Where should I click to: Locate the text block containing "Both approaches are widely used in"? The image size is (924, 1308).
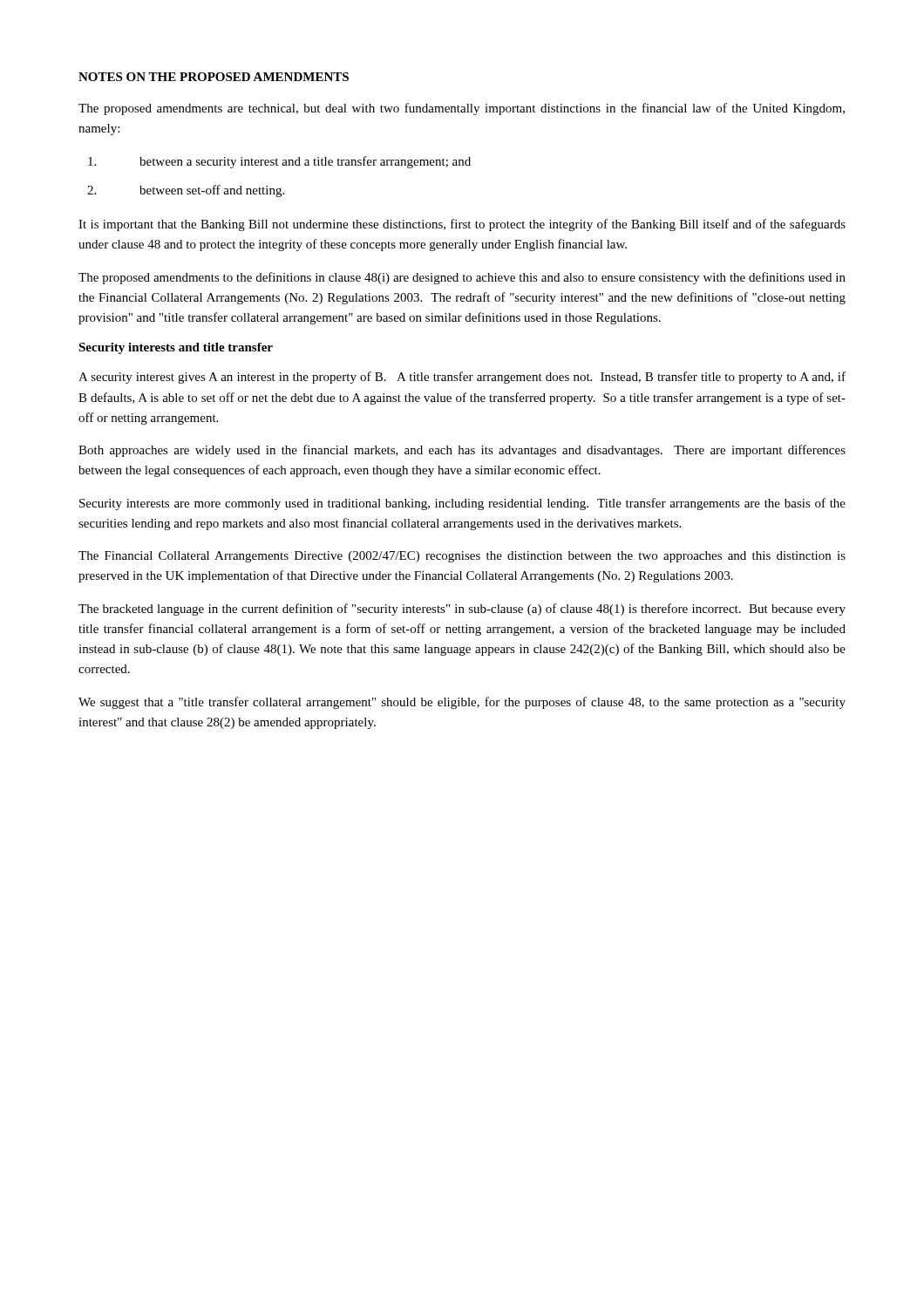pyautogui.click(x=462, y=460)
